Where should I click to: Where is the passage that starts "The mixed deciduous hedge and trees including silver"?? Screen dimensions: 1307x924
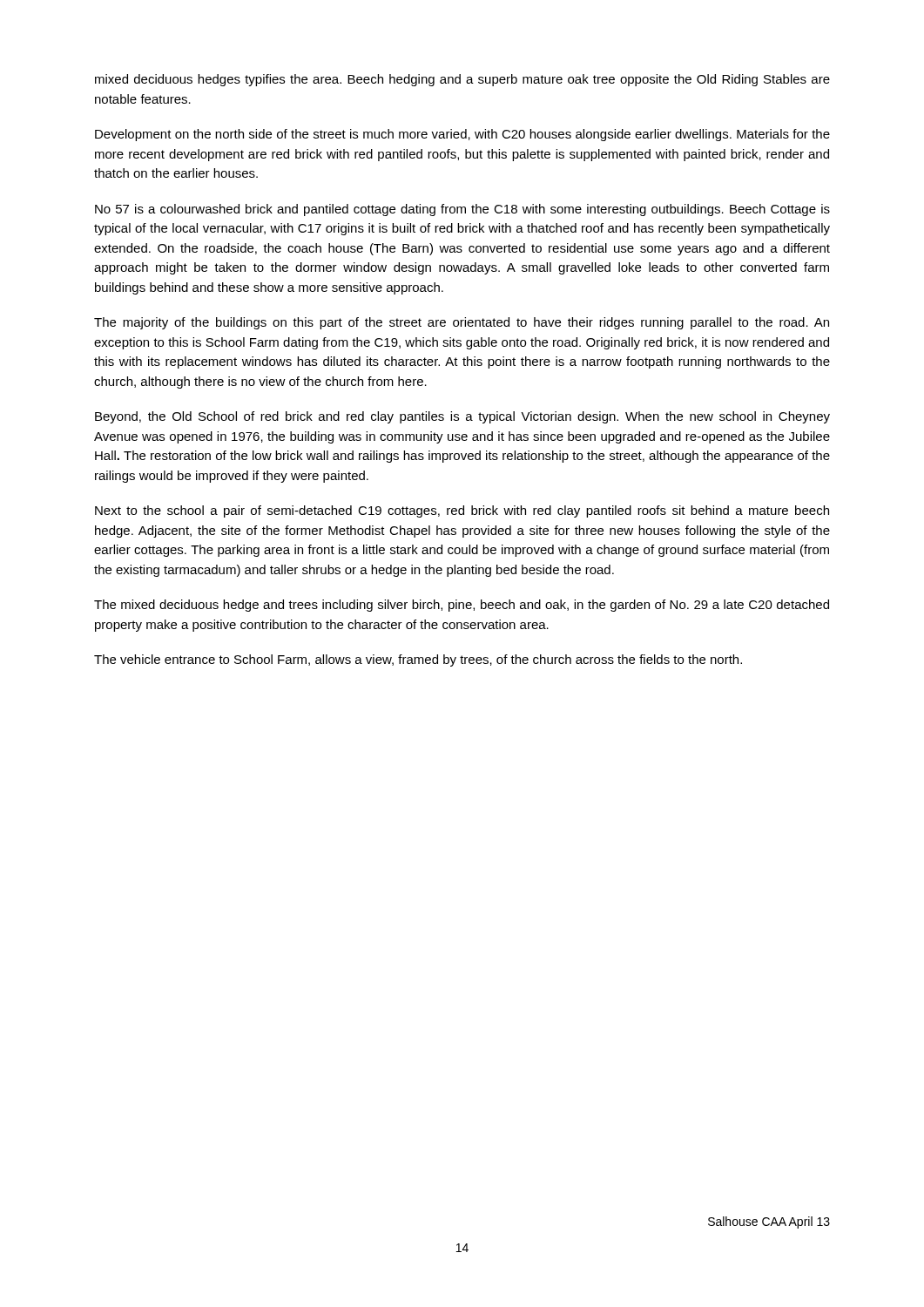coord(462,614)
